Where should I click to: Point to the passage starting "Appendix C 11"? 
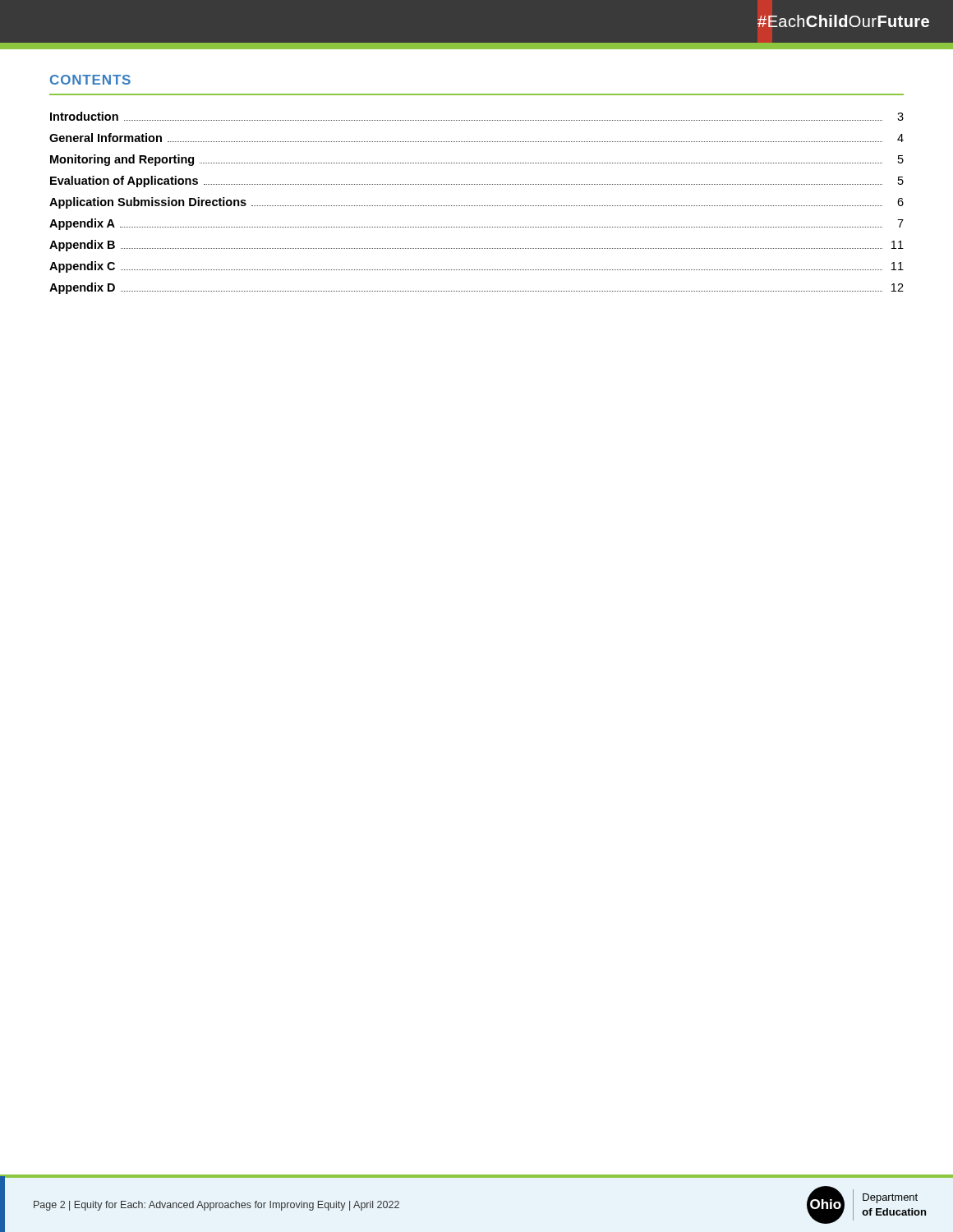(x=476, y=266)
